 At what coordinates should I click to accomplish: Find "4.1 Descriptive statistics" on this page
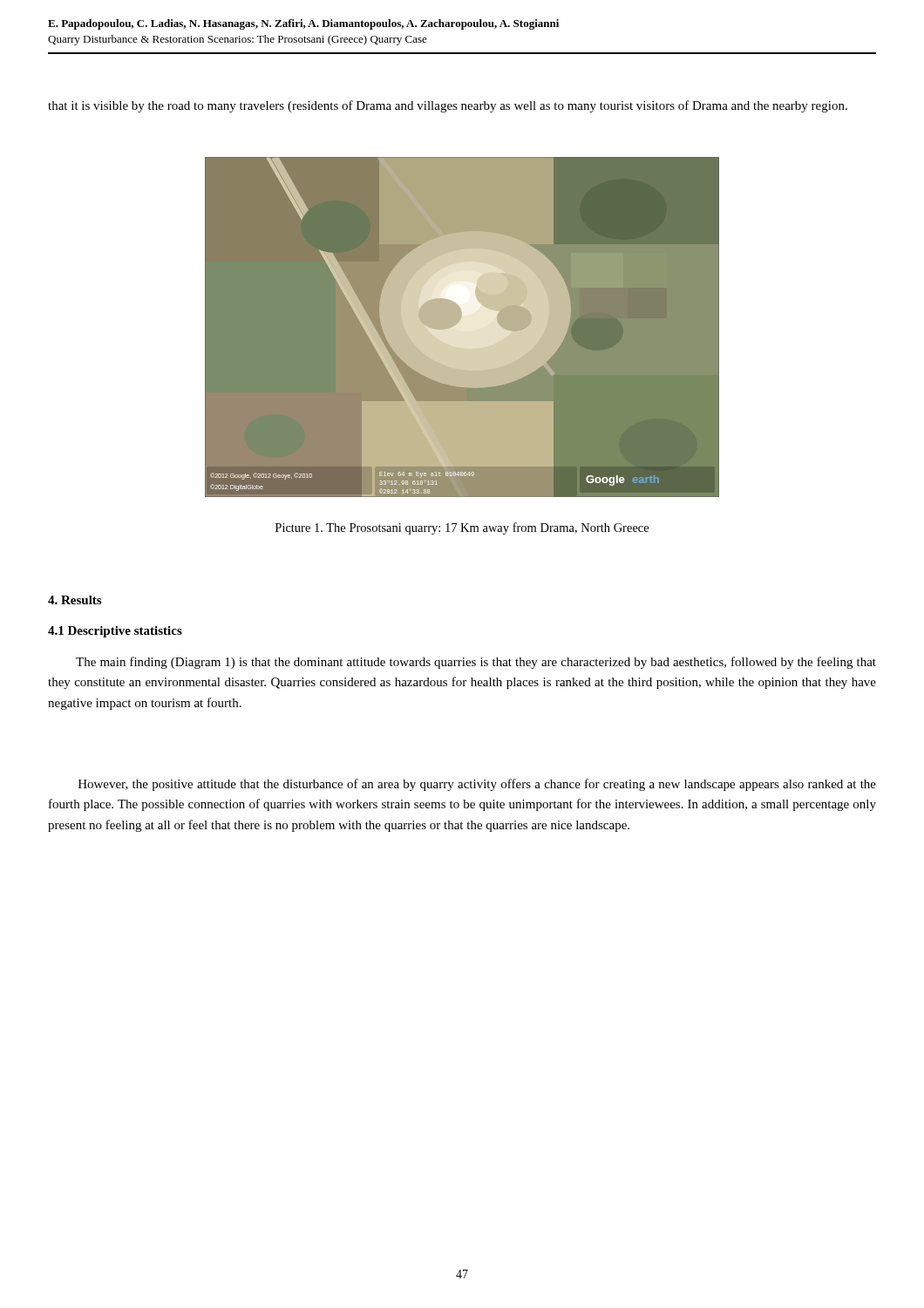pyautogui.click(x=115, y=630)
